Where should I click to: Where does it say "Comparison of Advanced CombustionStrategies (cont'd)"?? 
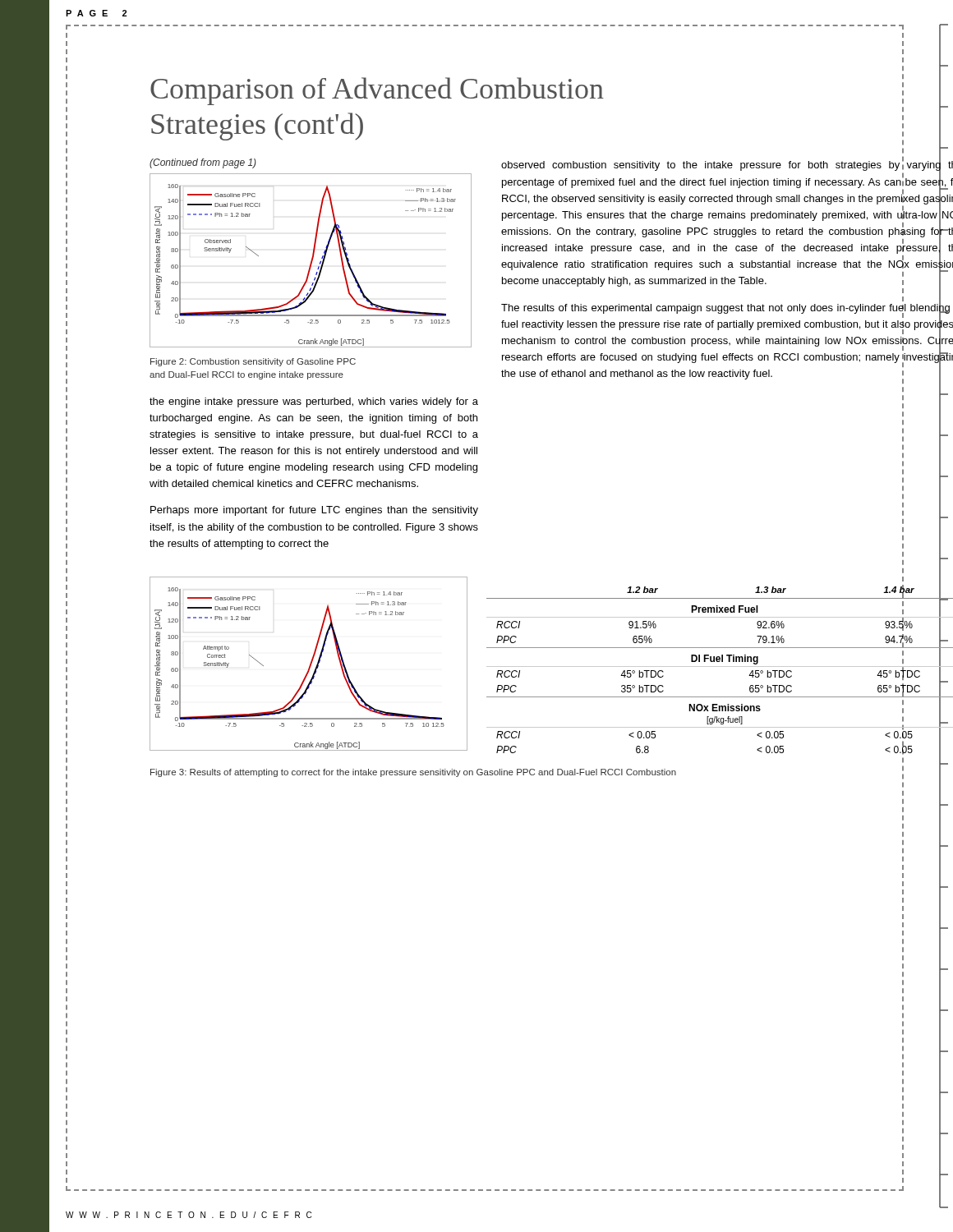click(x=551, y=107)
